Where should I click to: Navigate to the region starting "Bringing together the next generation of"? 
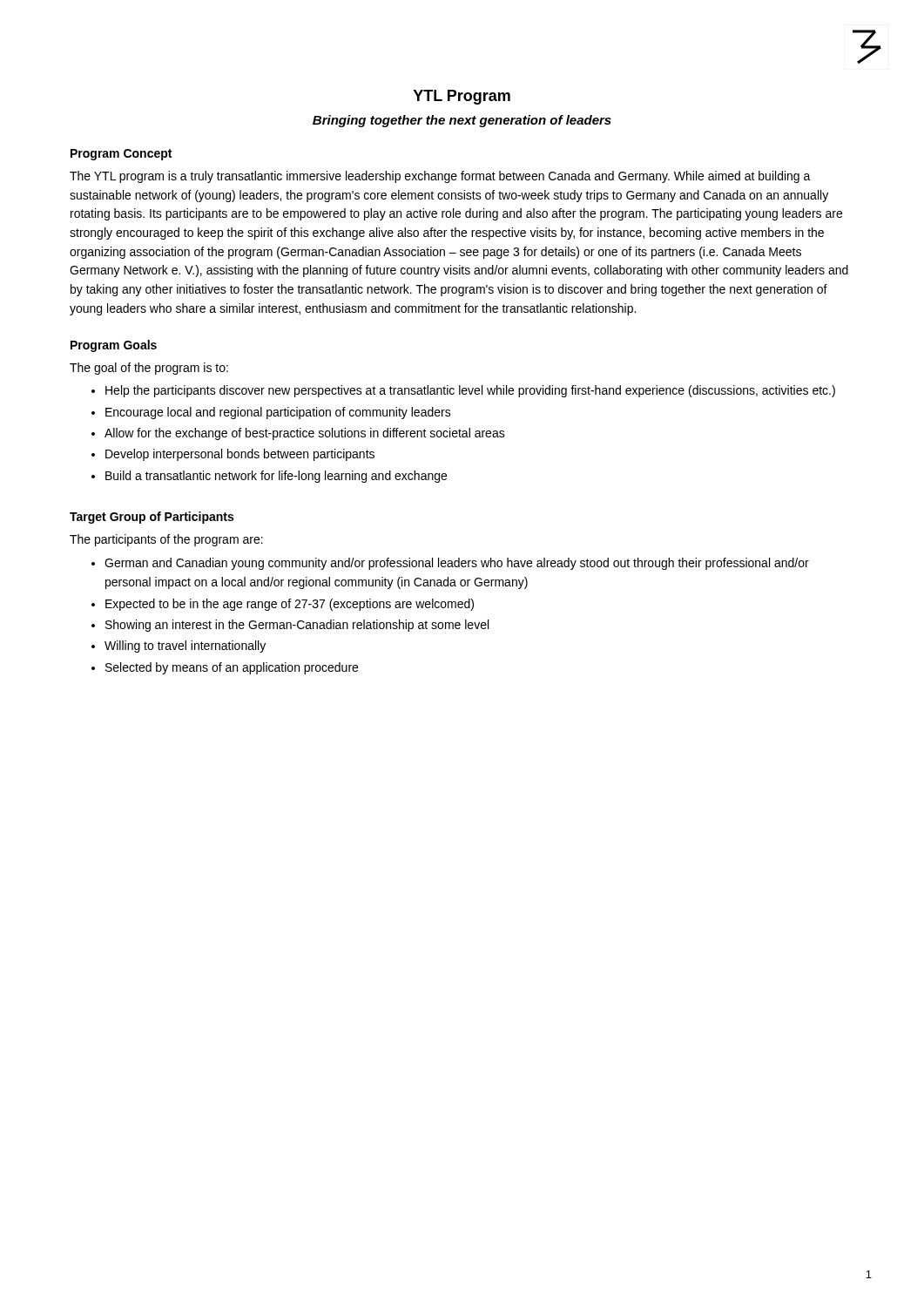tap(462, 120)
